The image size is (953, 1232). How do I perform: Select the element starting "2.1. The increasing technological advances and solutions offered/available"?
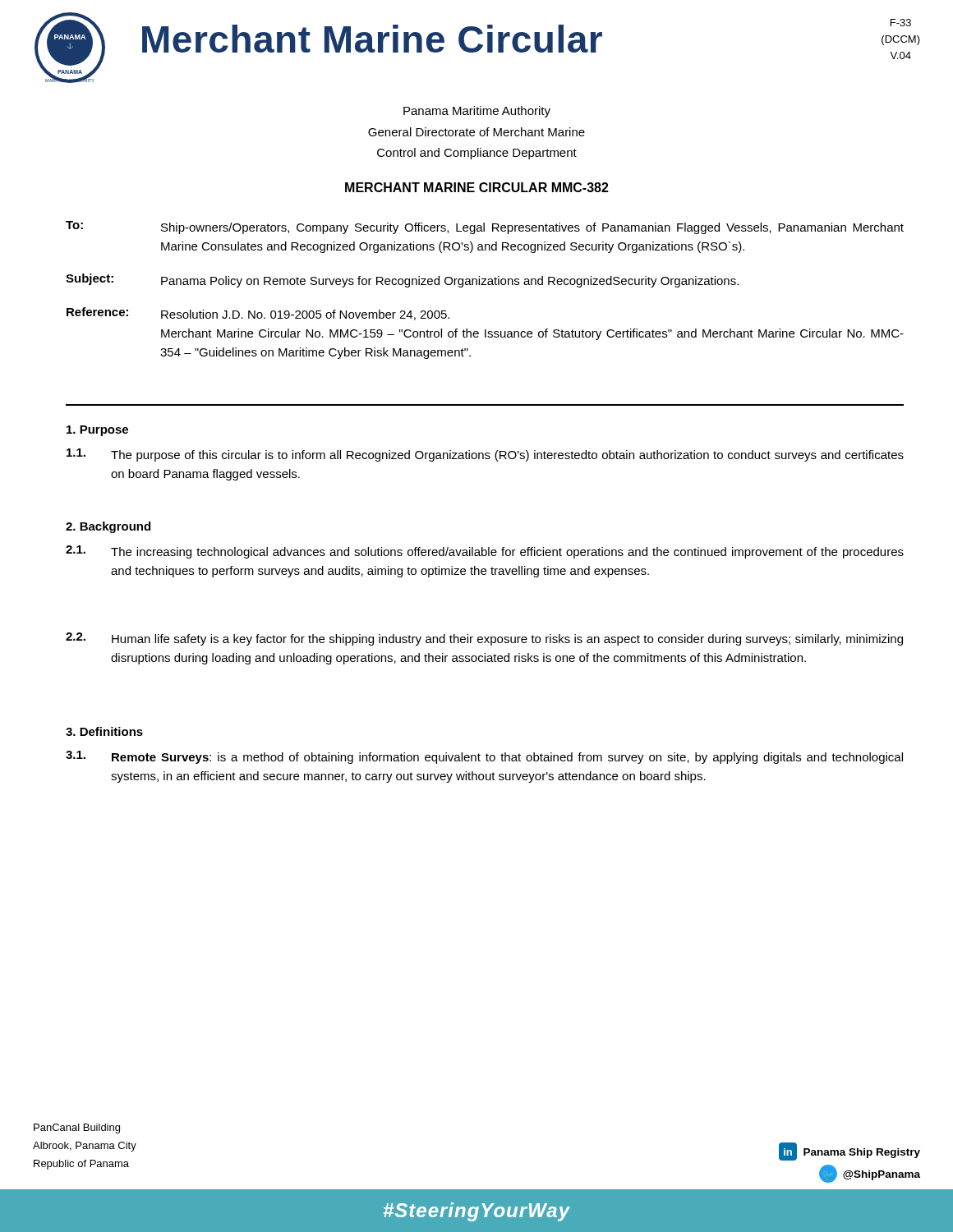pos(485,561)
